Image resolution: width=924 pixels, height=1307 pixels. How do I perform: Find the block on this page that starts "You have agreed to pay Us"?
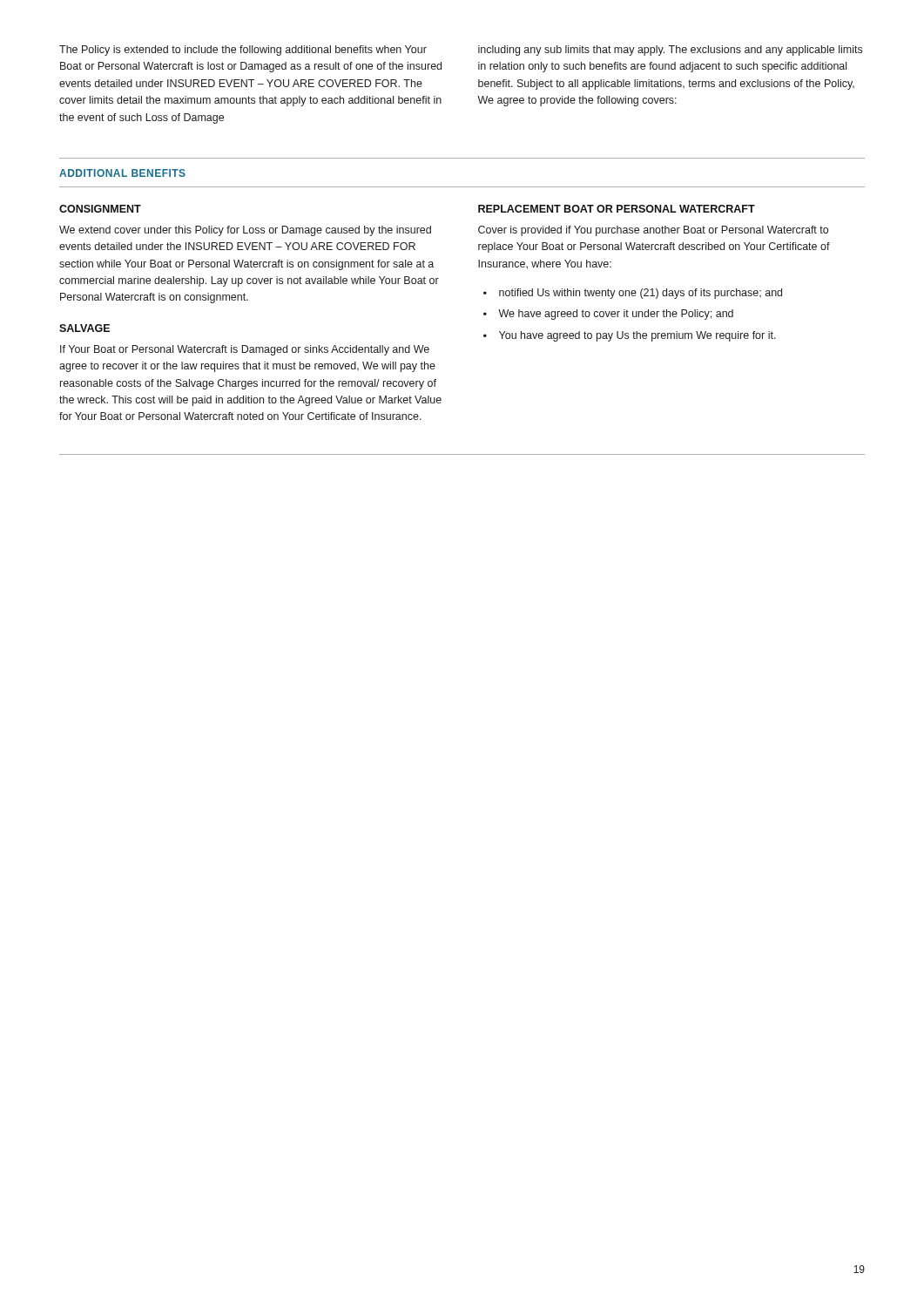click(x=637, y=335)
